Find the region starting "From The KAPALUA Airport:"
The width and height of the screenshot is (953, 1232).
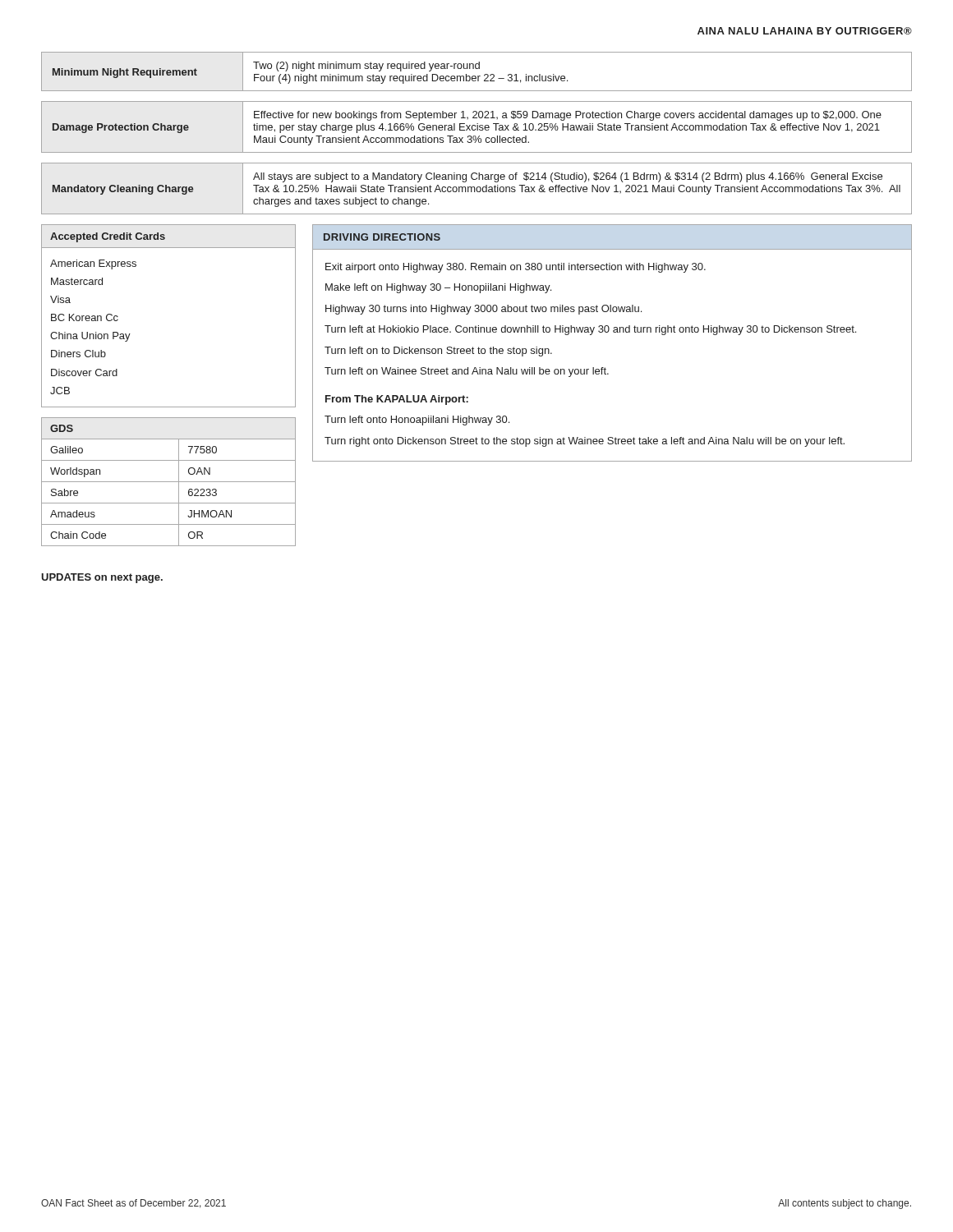[397, 400]
